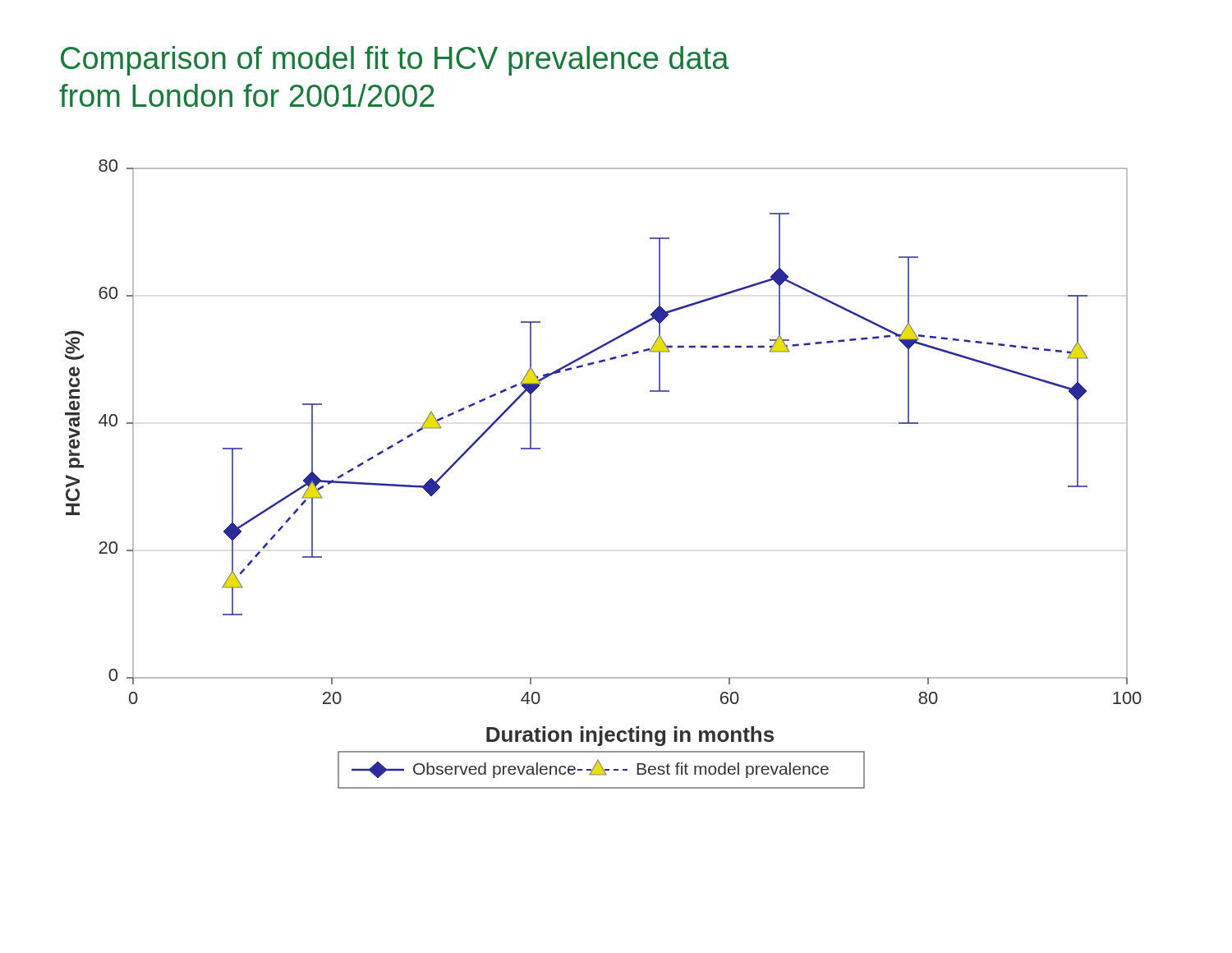
Task: Locate a continuous plot
Action: point(605,472)
